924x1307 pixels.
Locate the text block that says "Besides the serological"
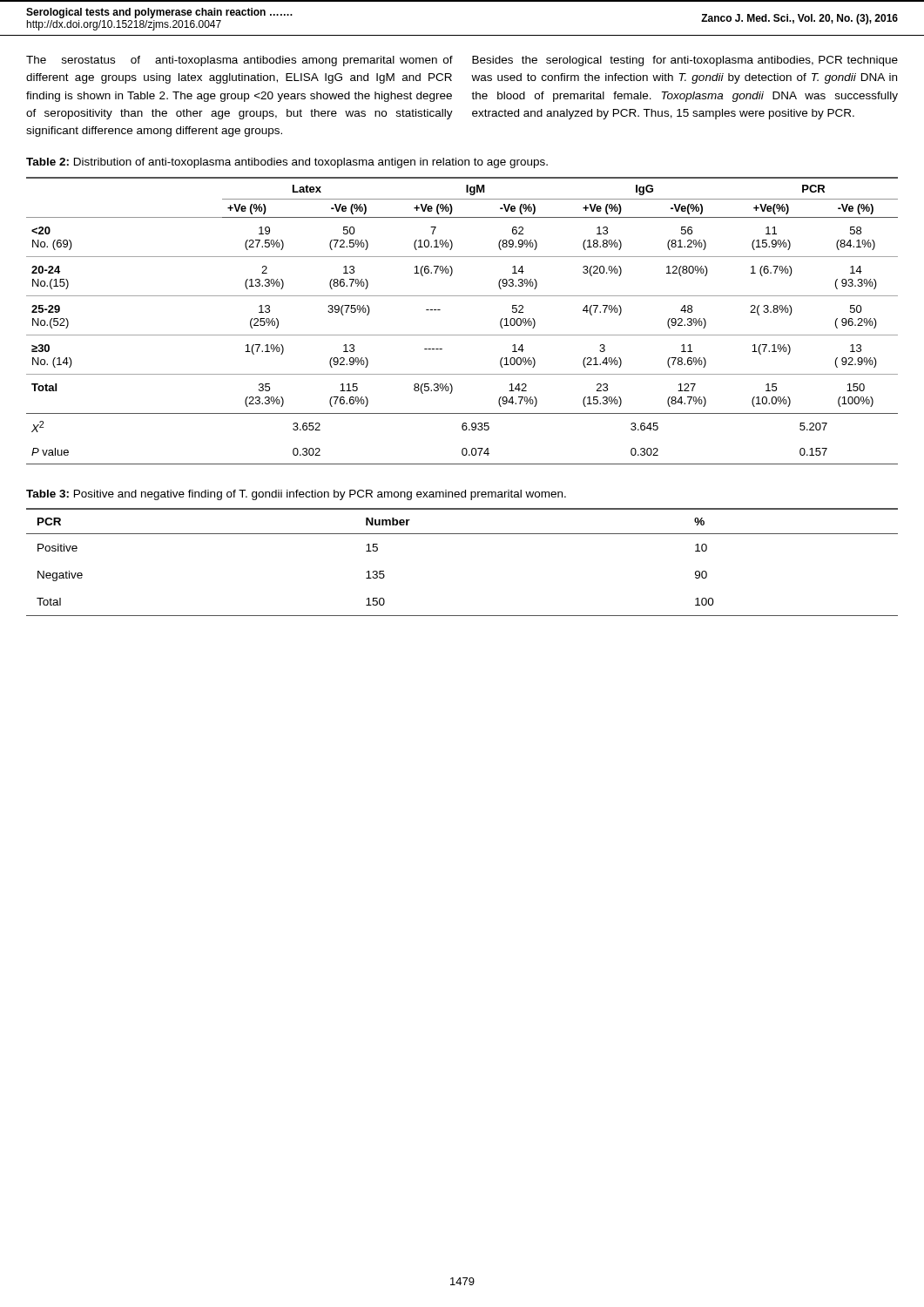pos(685,86)
